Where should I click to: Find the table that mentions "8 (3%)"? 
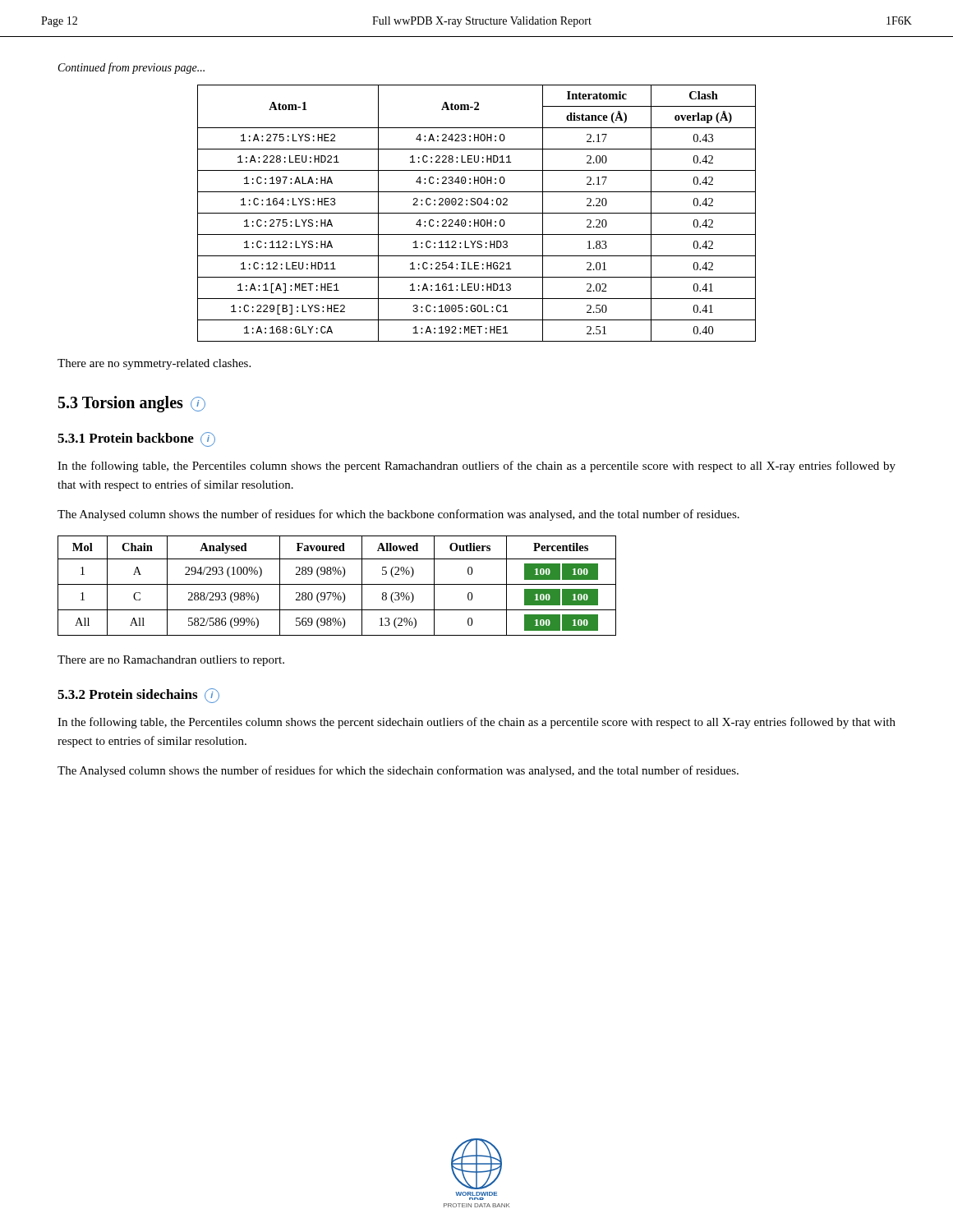click(476, 585)
